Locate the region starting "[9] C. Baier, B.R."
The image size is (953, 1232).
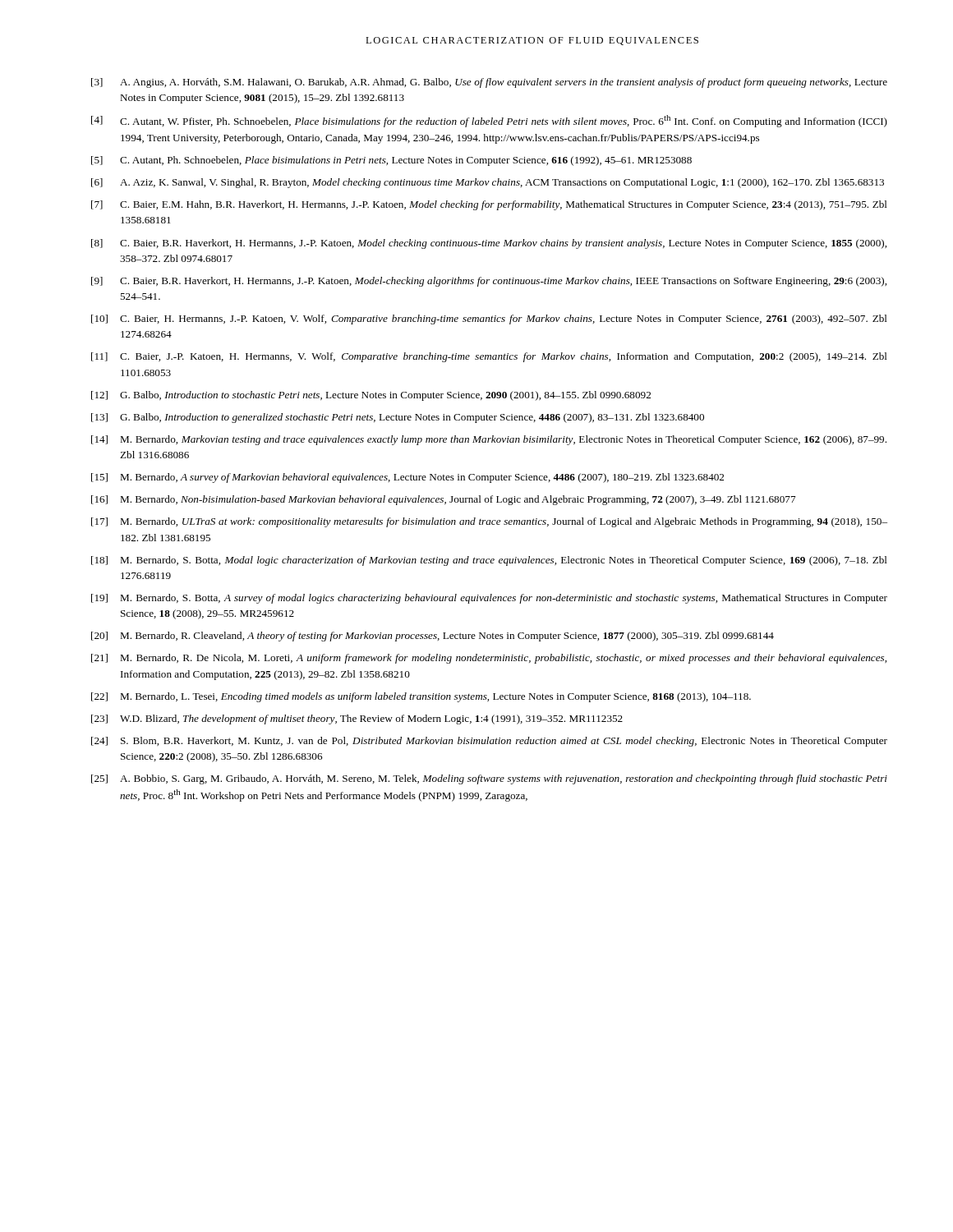pos(489,288)
